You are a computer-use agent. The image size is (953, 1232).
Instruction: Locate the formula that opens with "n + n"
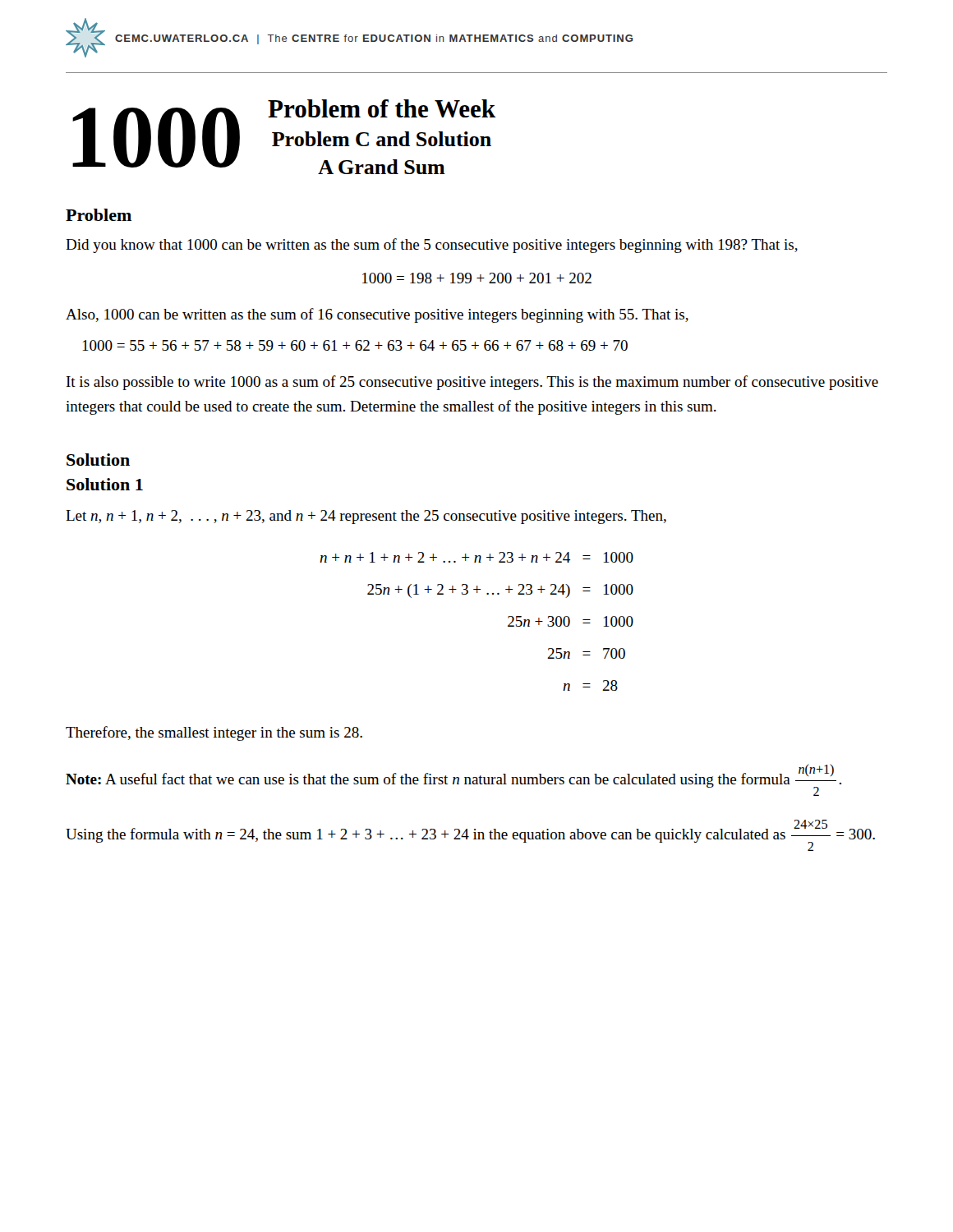[476, 557]
